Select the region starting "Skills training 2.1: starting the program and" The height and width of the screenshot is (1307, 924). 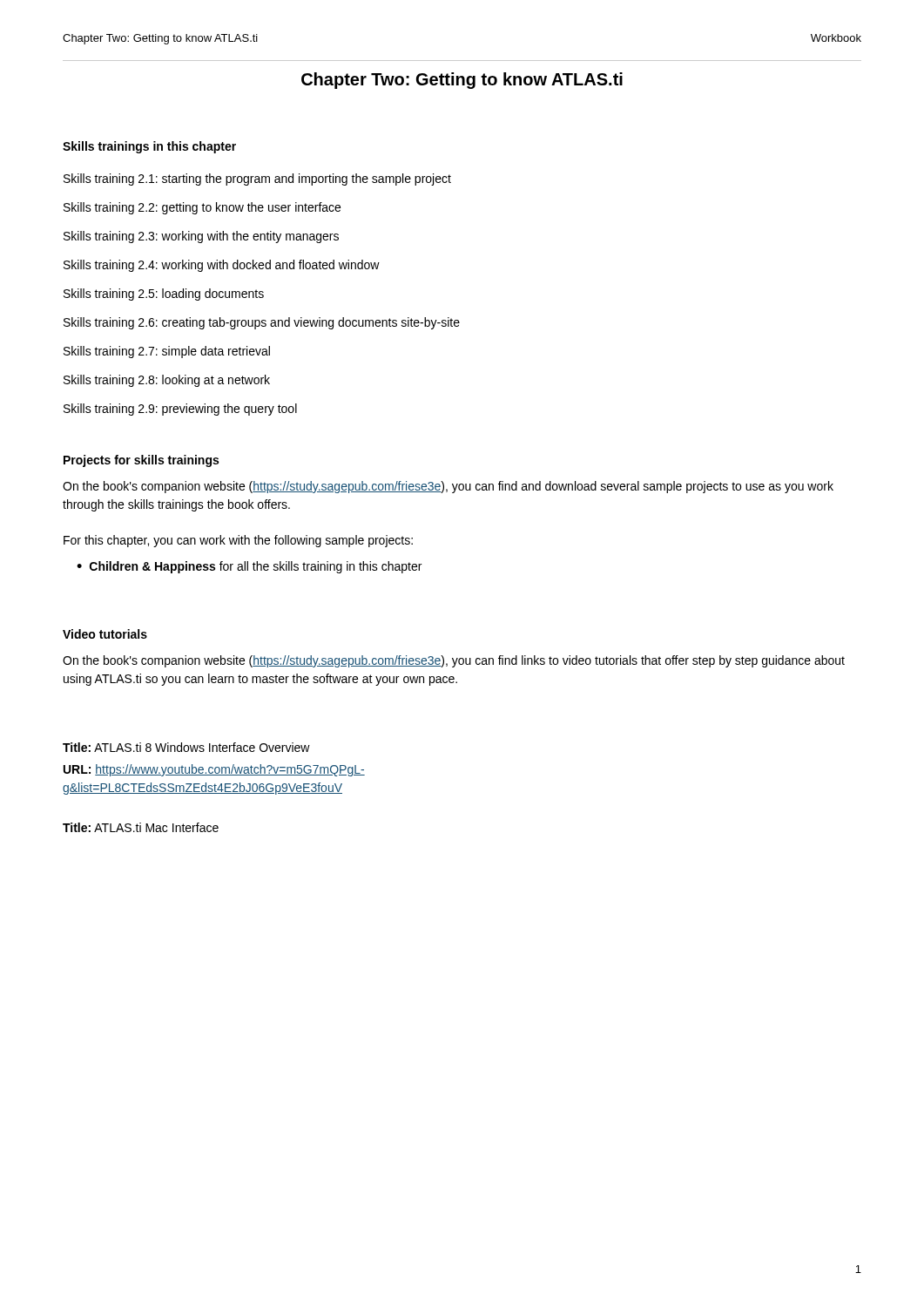(257, 179)
